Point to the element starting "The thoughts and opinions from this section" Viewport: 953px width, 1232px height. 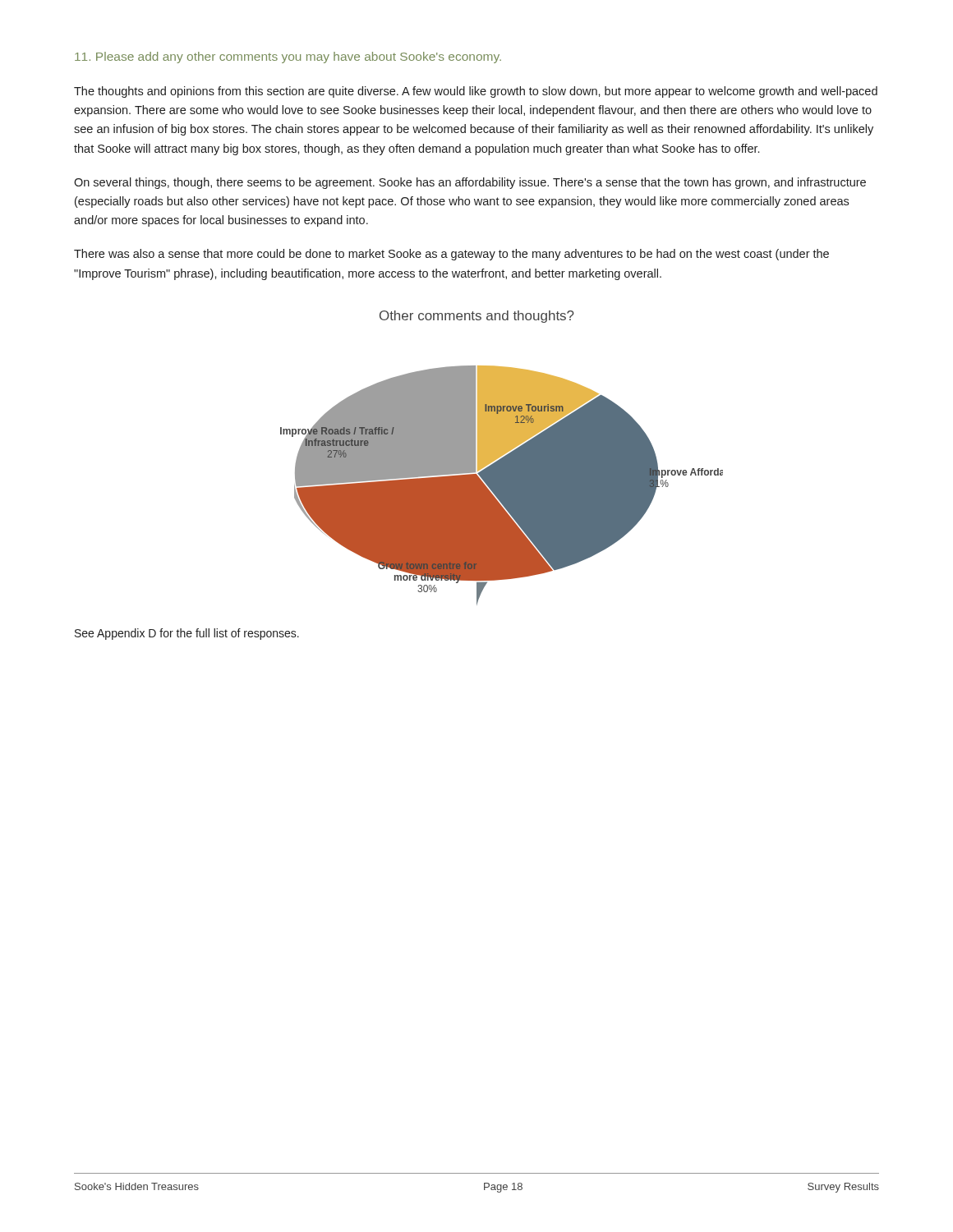(x=476, y=120)
